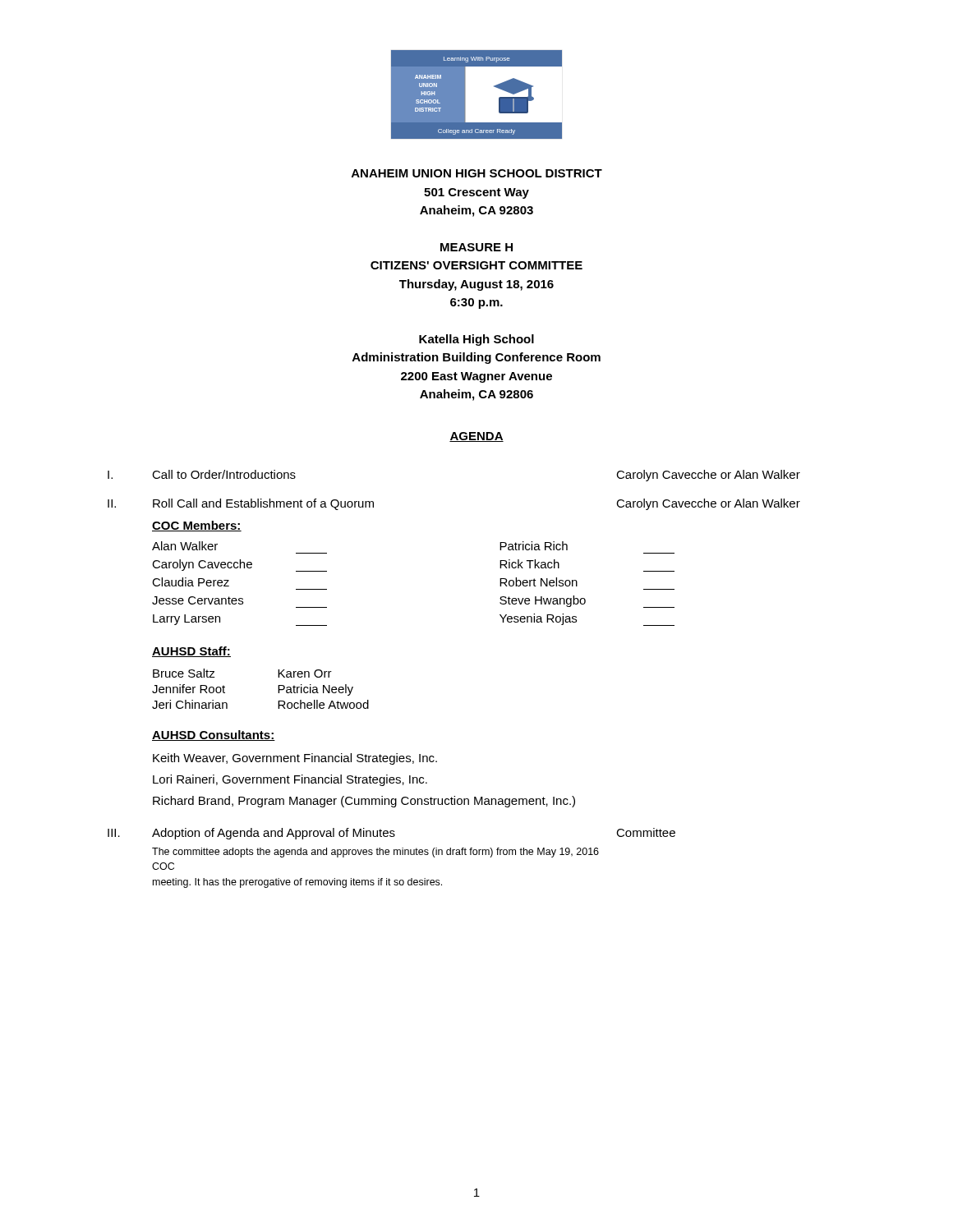Find the region starting "Bruce Saltz Jennifer Root Jeri Chinarian Karen Orr"
The width and height of the screenshot is (953, 1232).
(x=181, y=672)
